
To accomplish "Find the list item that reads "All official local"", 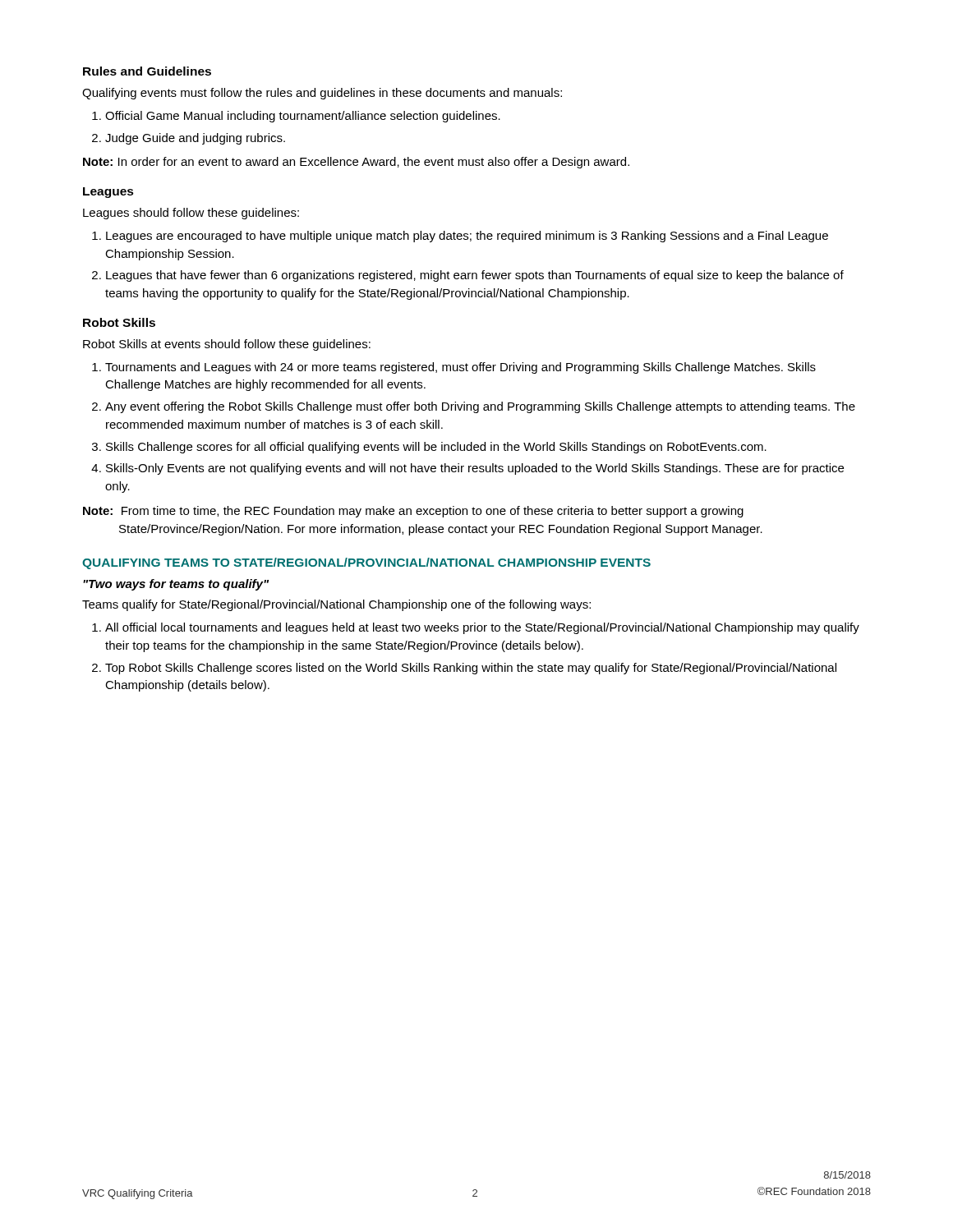I will pyautogui.click(x=488, y=636).
